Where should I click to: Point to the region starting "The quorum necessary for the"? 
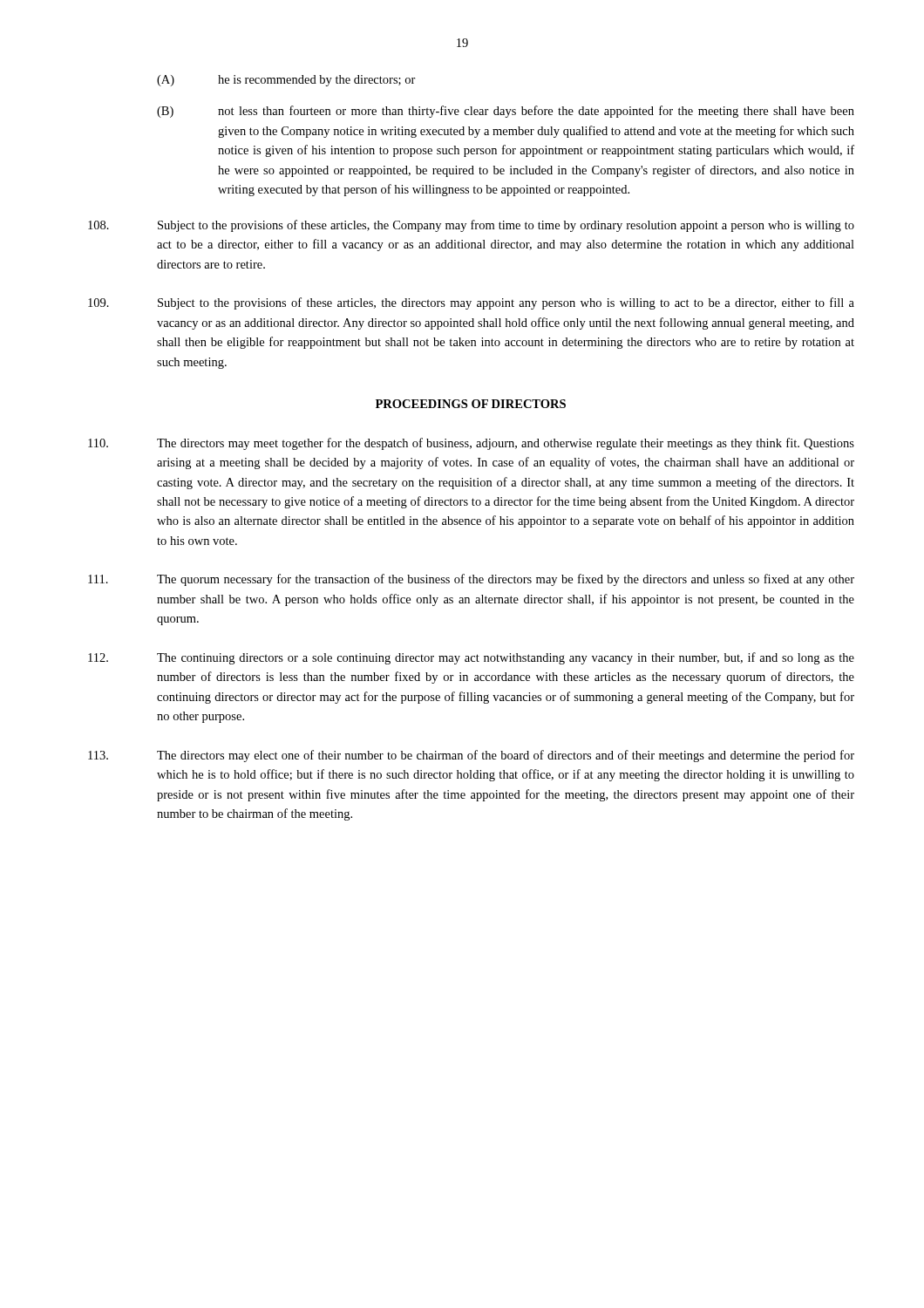click(x=471, y=599)
